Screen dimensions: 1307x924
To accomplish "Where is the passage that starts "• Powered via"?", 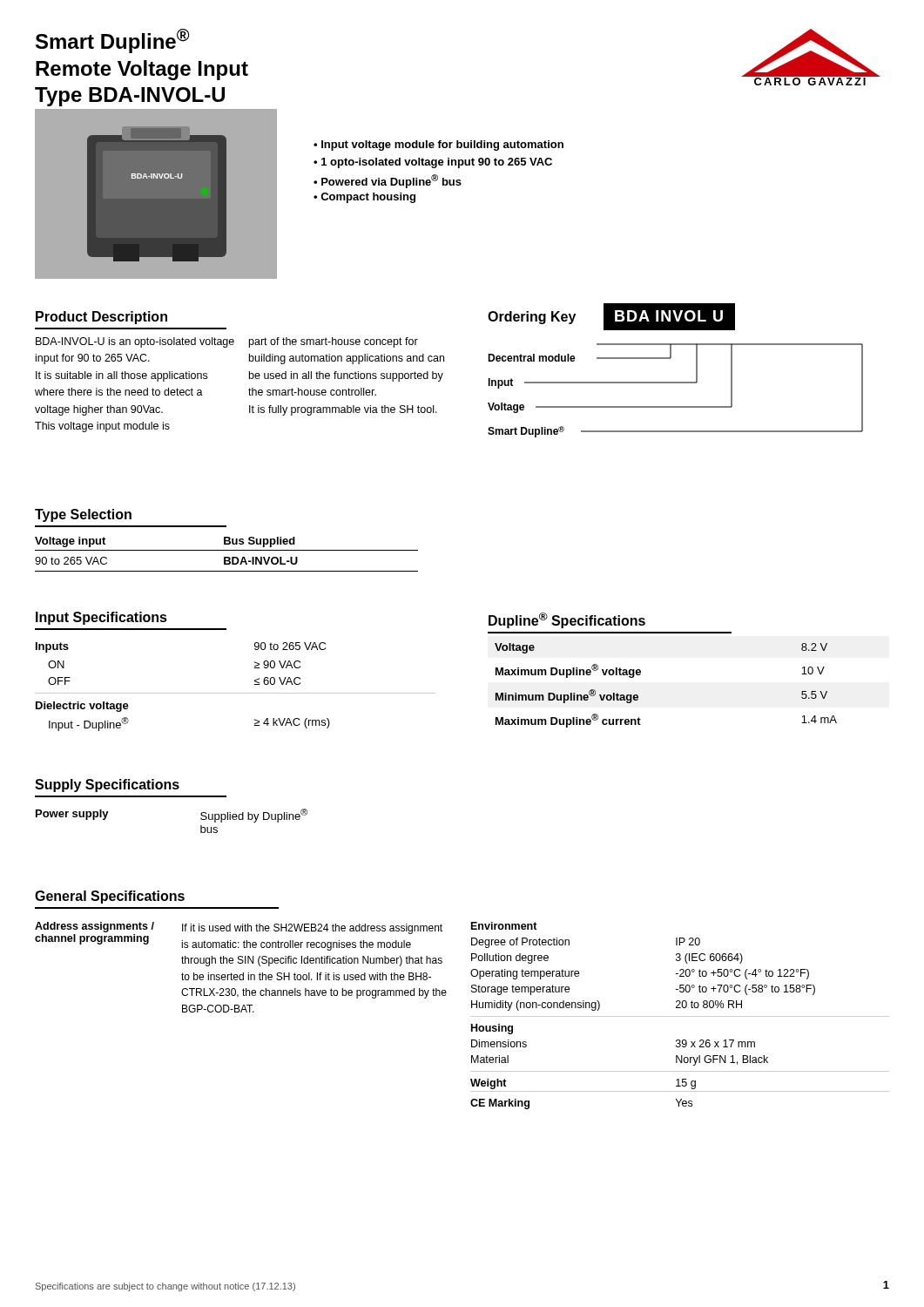I will (x=388, y=180).
